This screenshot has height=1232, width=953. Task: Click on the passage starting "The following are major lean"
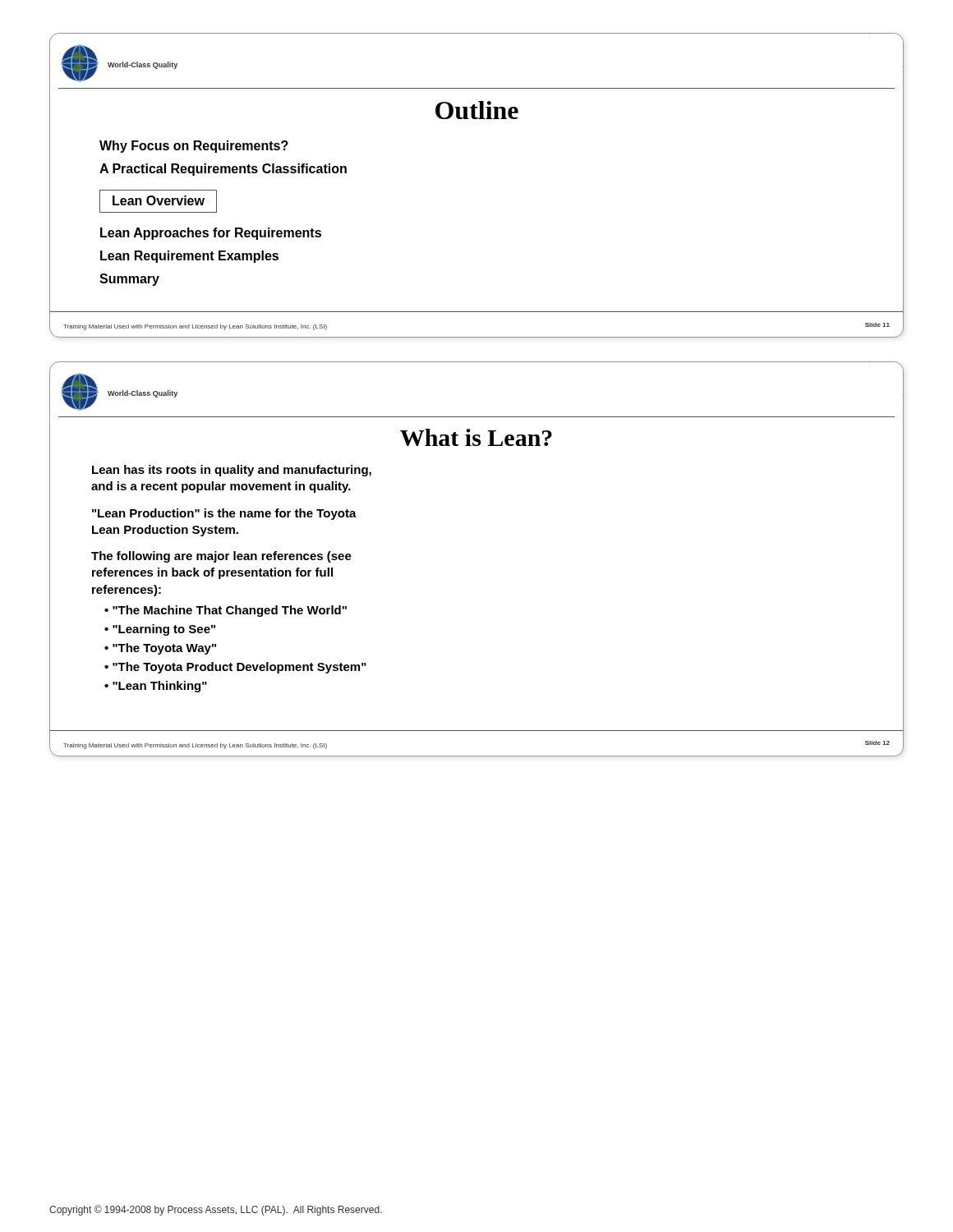(x=221, y=557)
